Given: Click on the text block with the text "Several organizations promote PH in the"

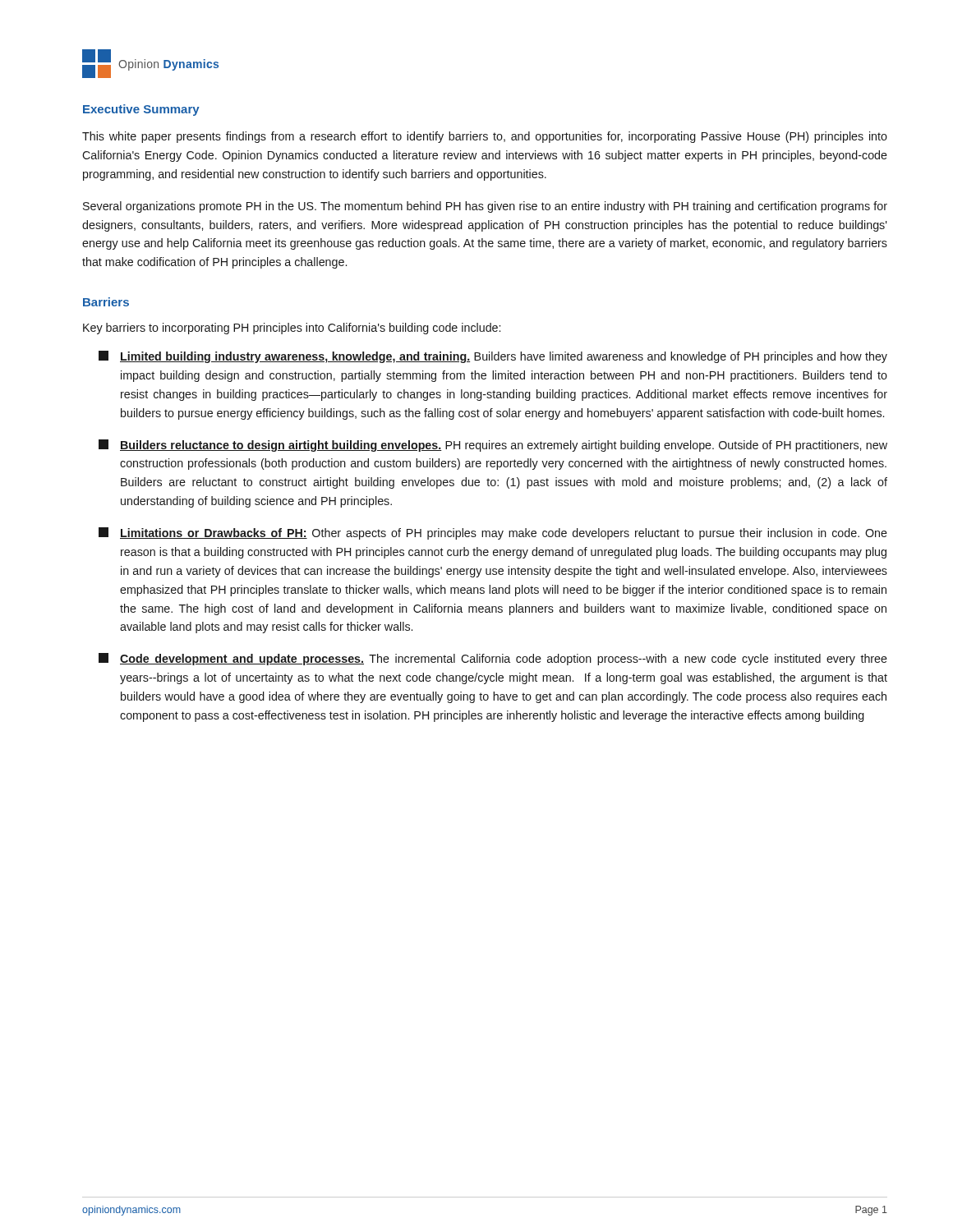Looking at the screenshot, I should point(485,234).
